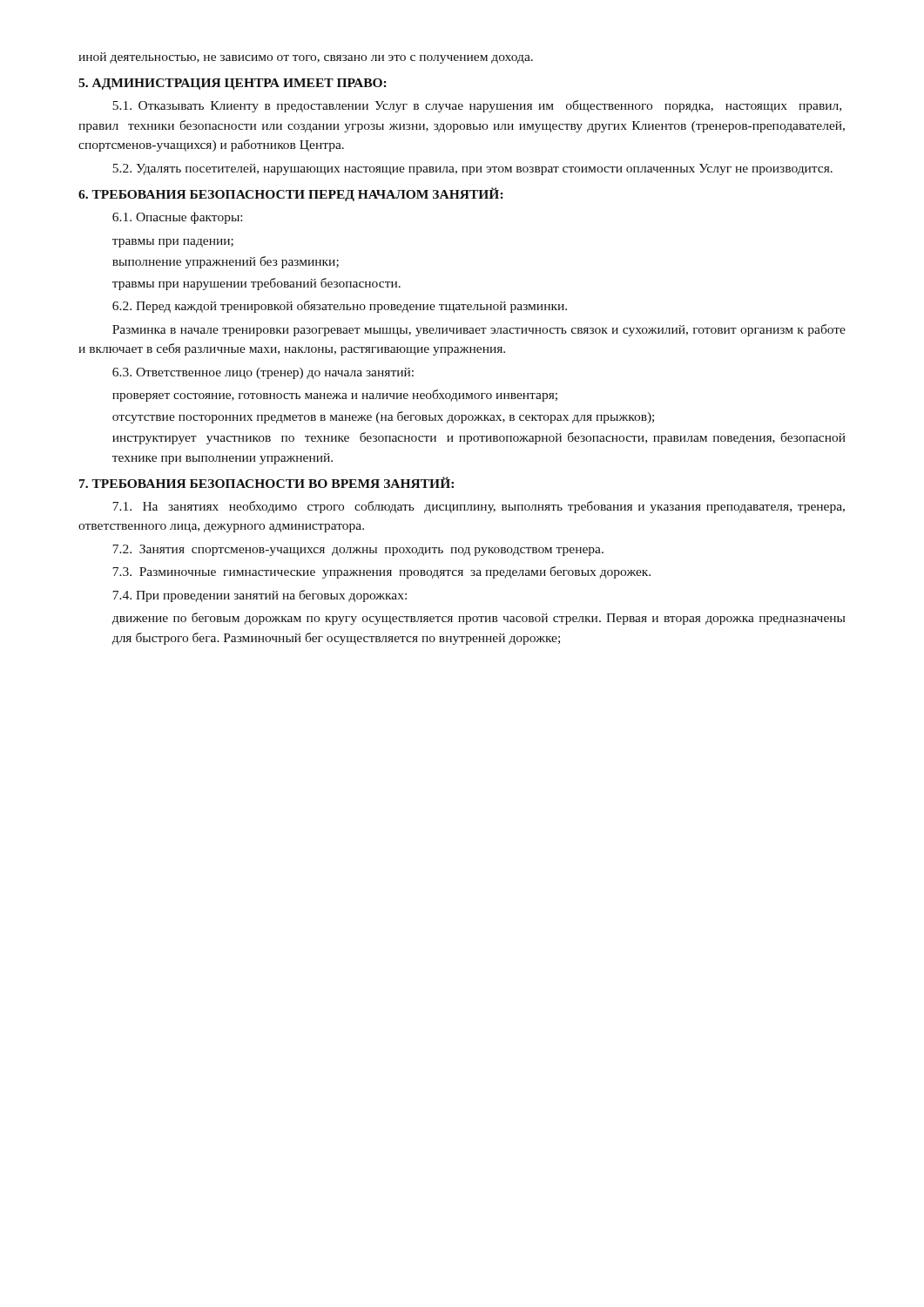Image resolution: width=924 pixels, height=1307 pixels.
Task: Locate the text "1. Опасные факторы:"
Action: pos(177,218)
